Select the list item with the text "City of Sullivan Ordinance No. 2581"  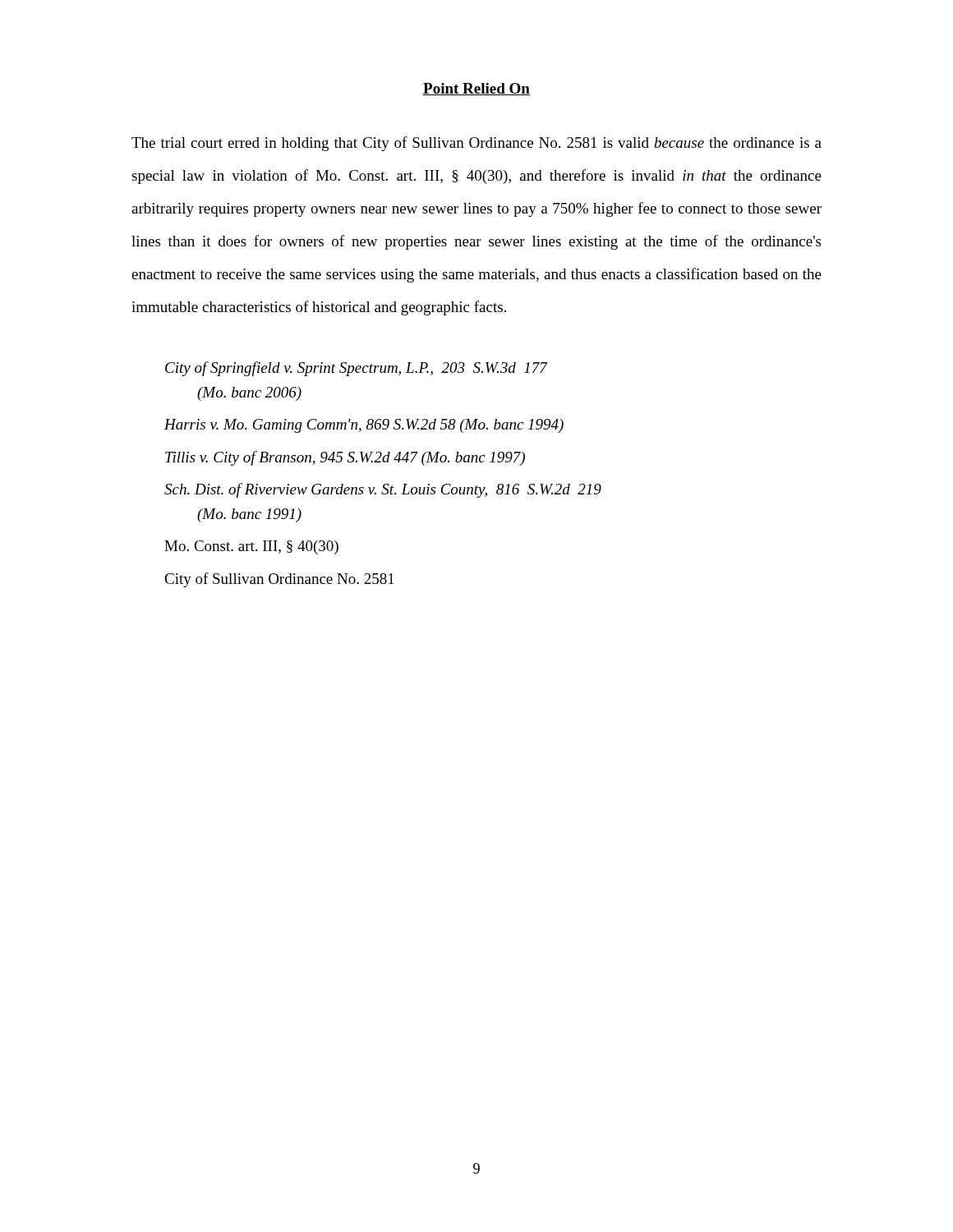(280, 578)
